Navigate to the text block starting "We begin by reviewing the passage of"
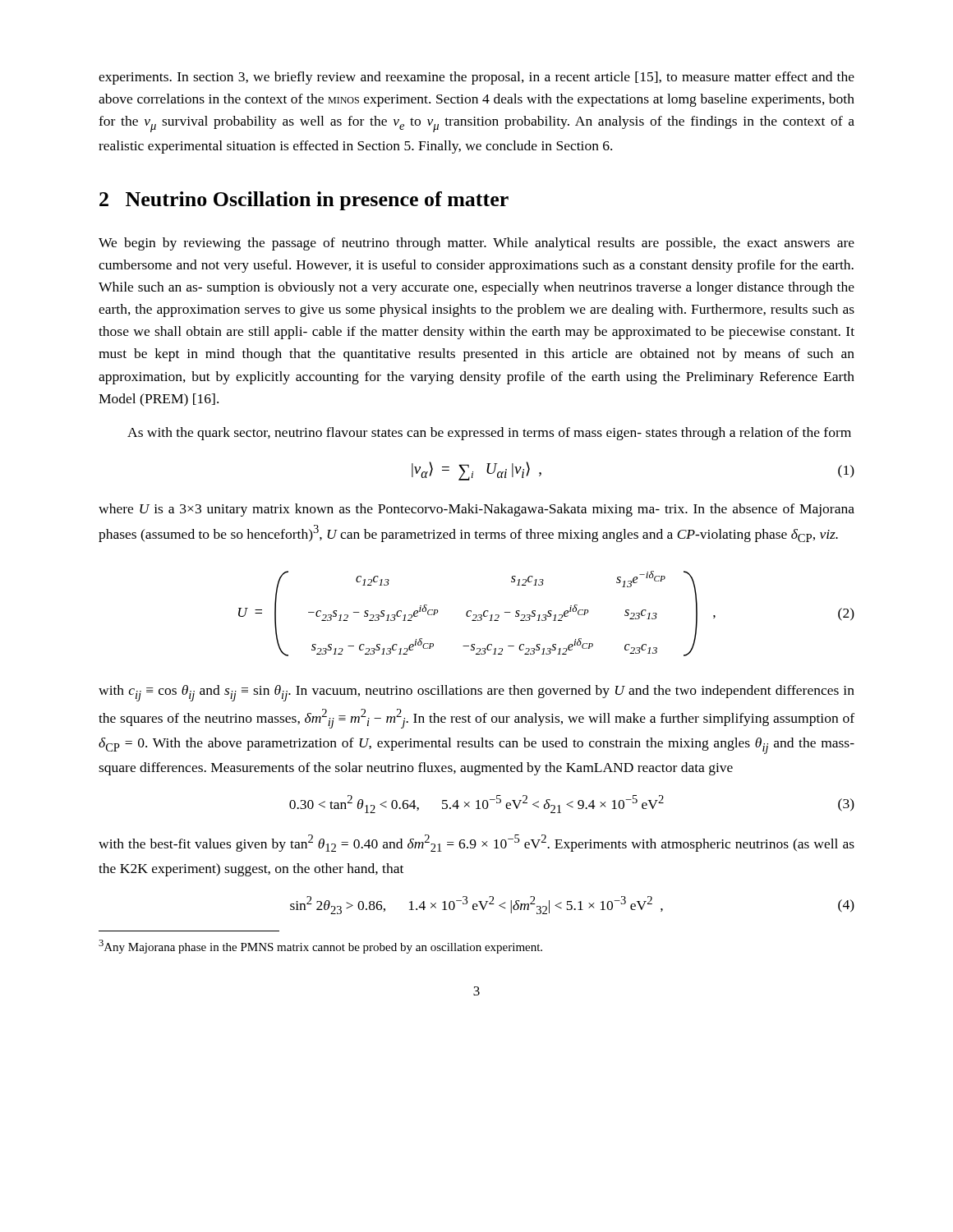This screenshot has width=953, height=1232. tap(476, 320)
